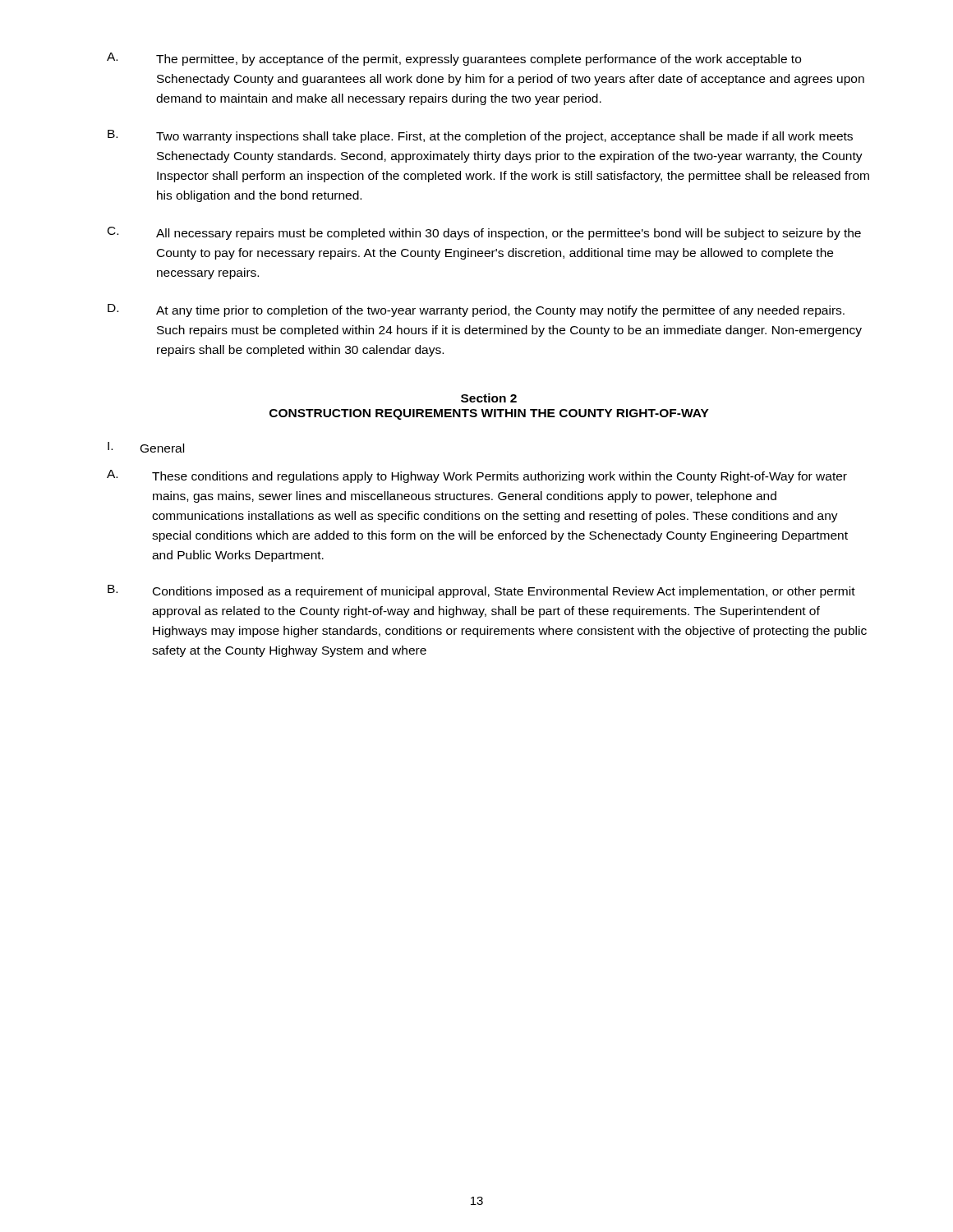Click on the block starting "D. At any"
The image size is (953, 1232).
[x=489, y=330]
